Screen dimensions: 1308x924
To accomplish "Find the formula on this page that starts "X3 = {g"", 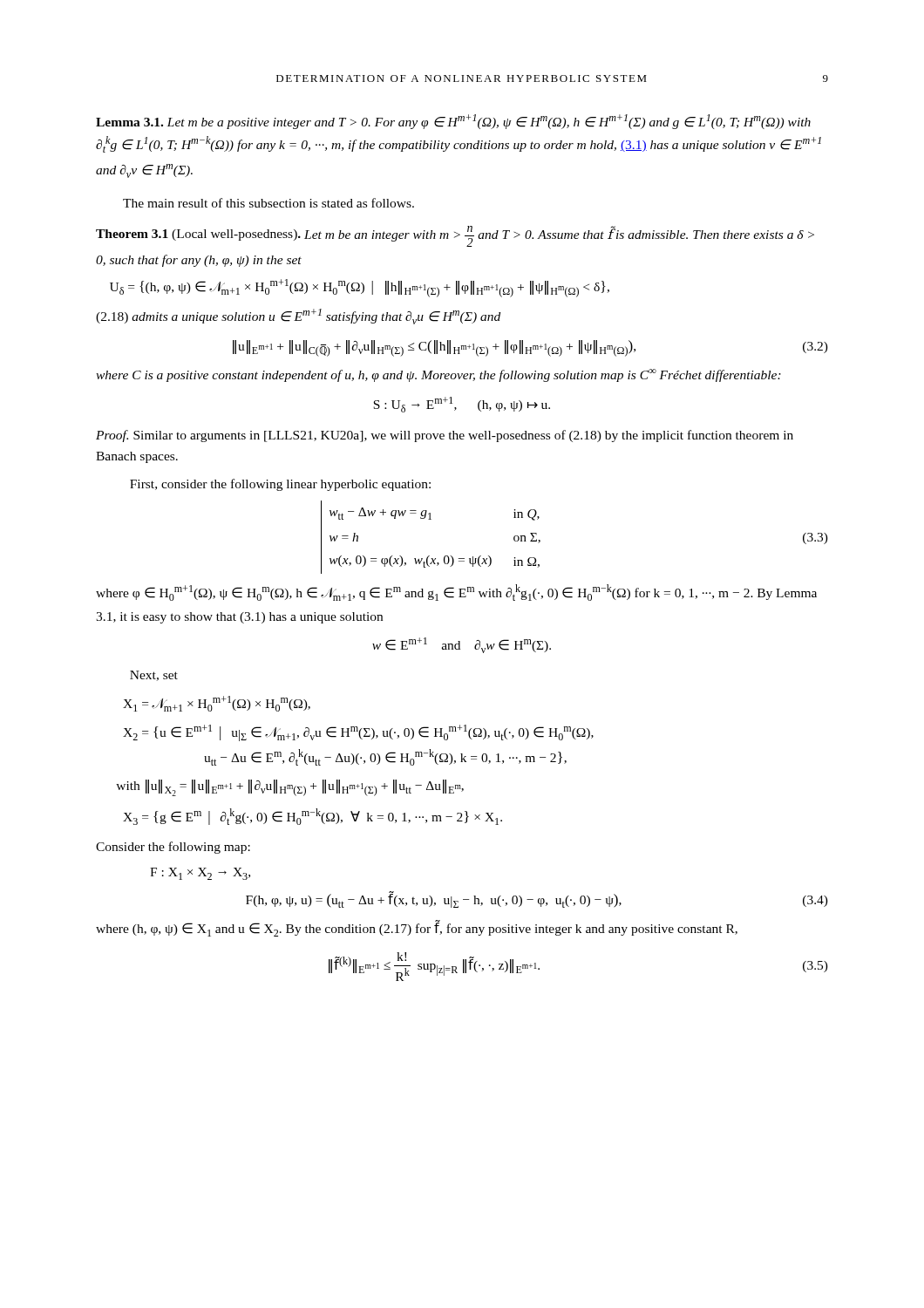I will pos(313,817).
